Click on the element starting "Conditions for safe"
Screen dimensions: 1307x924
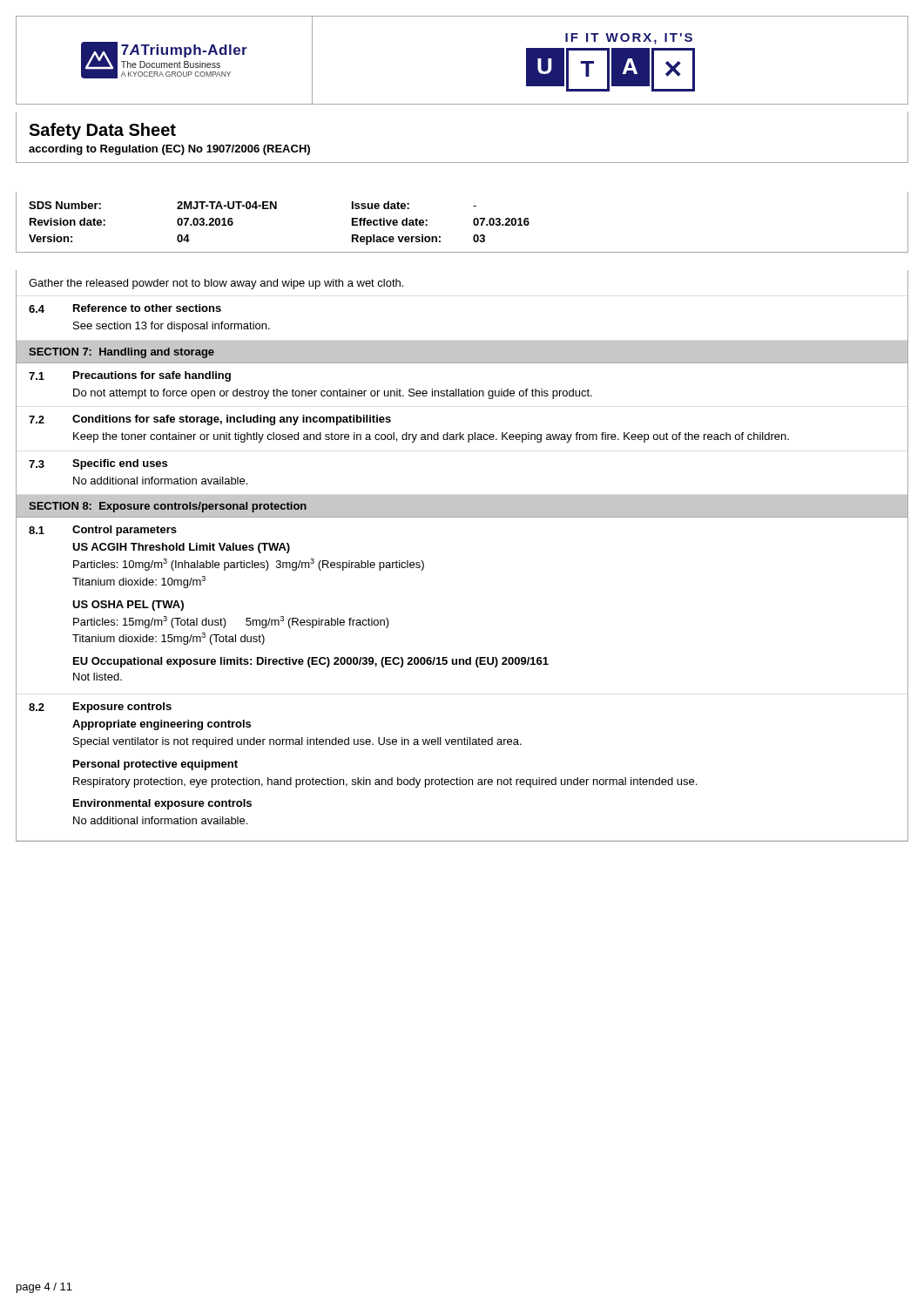coord(232,419)
